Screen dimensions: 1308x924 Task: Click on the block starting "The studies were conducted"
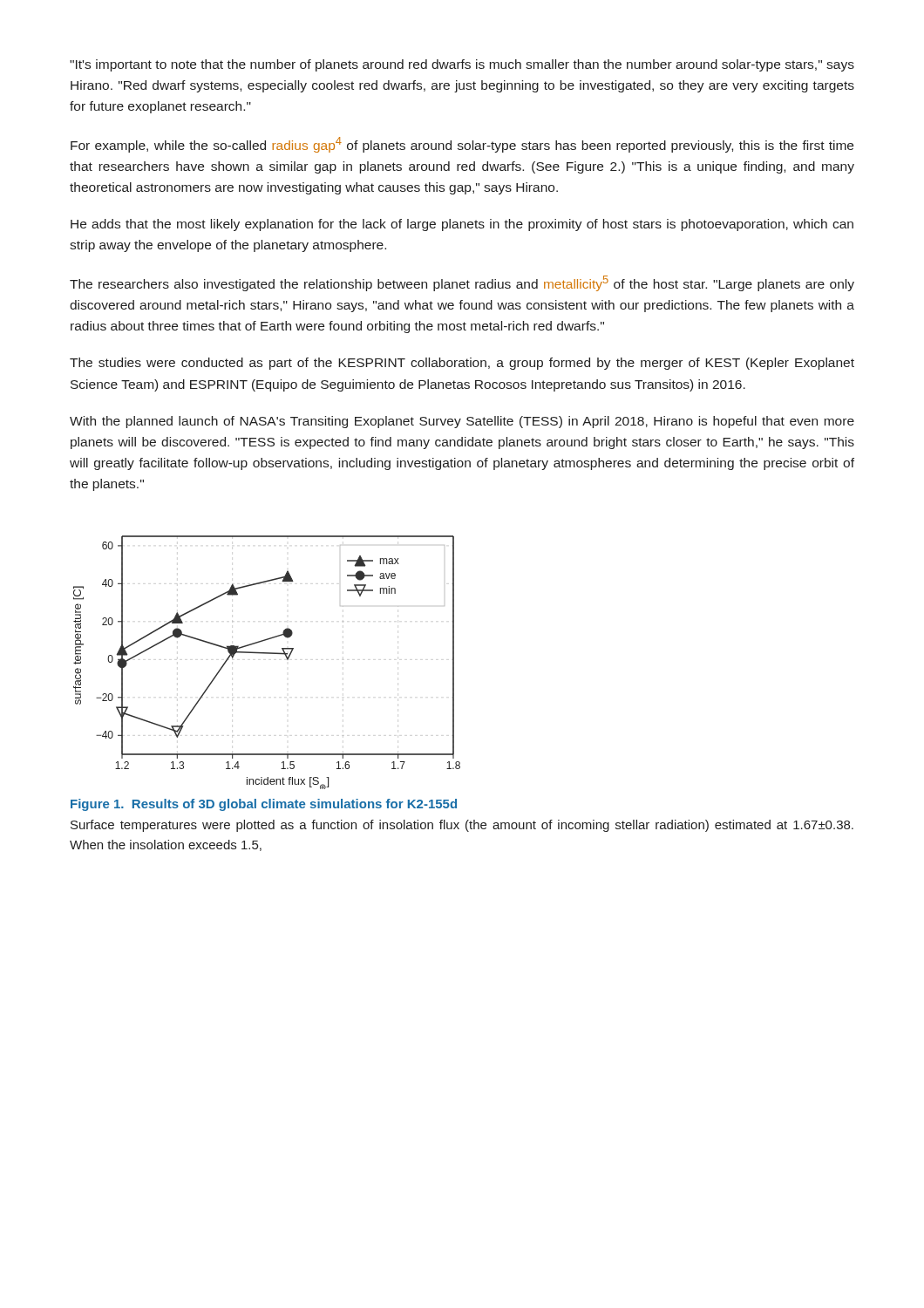(462, 373)
